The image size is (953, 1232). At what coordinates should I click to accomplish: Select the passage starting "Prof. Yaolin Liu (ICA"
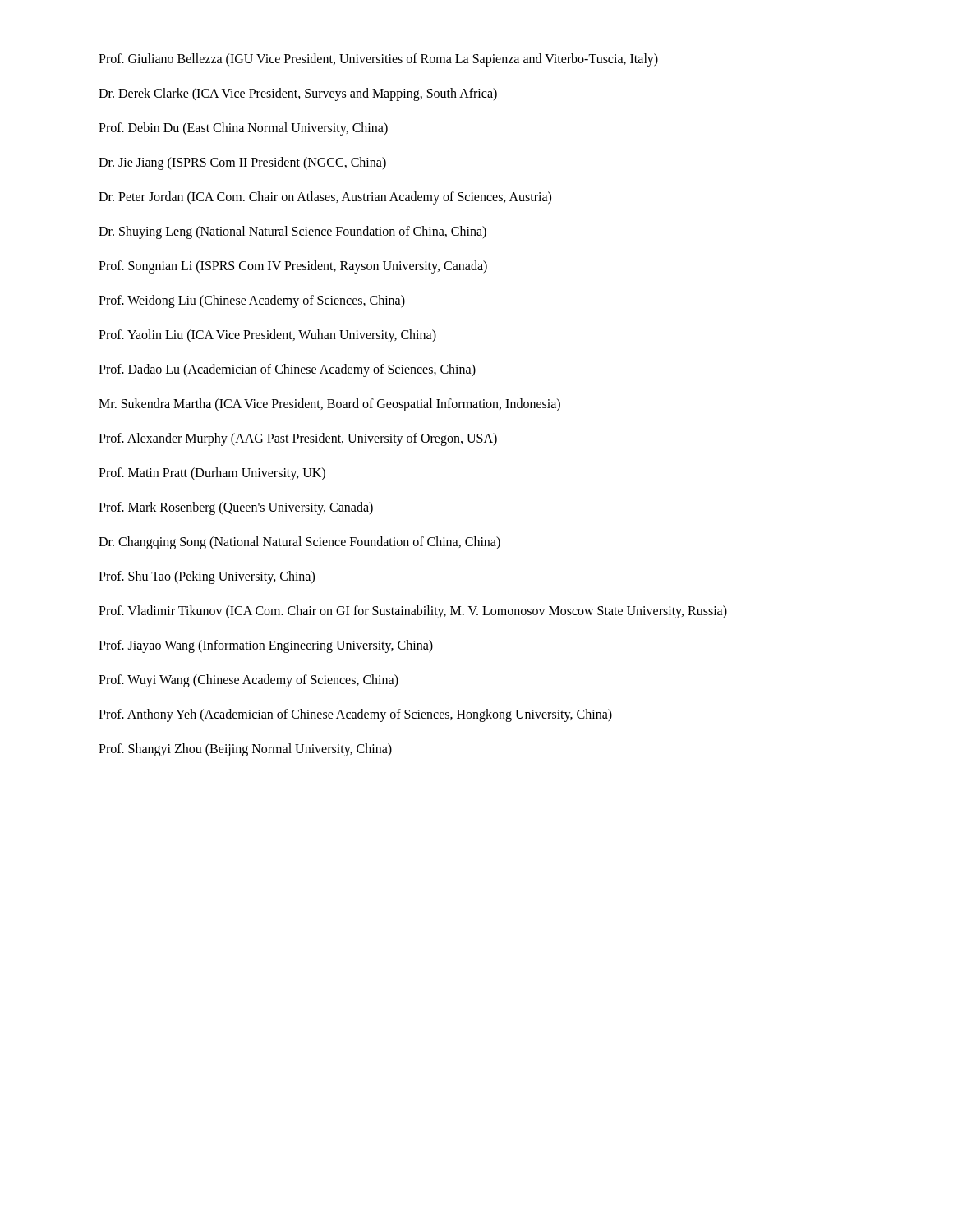click(267, 335)
